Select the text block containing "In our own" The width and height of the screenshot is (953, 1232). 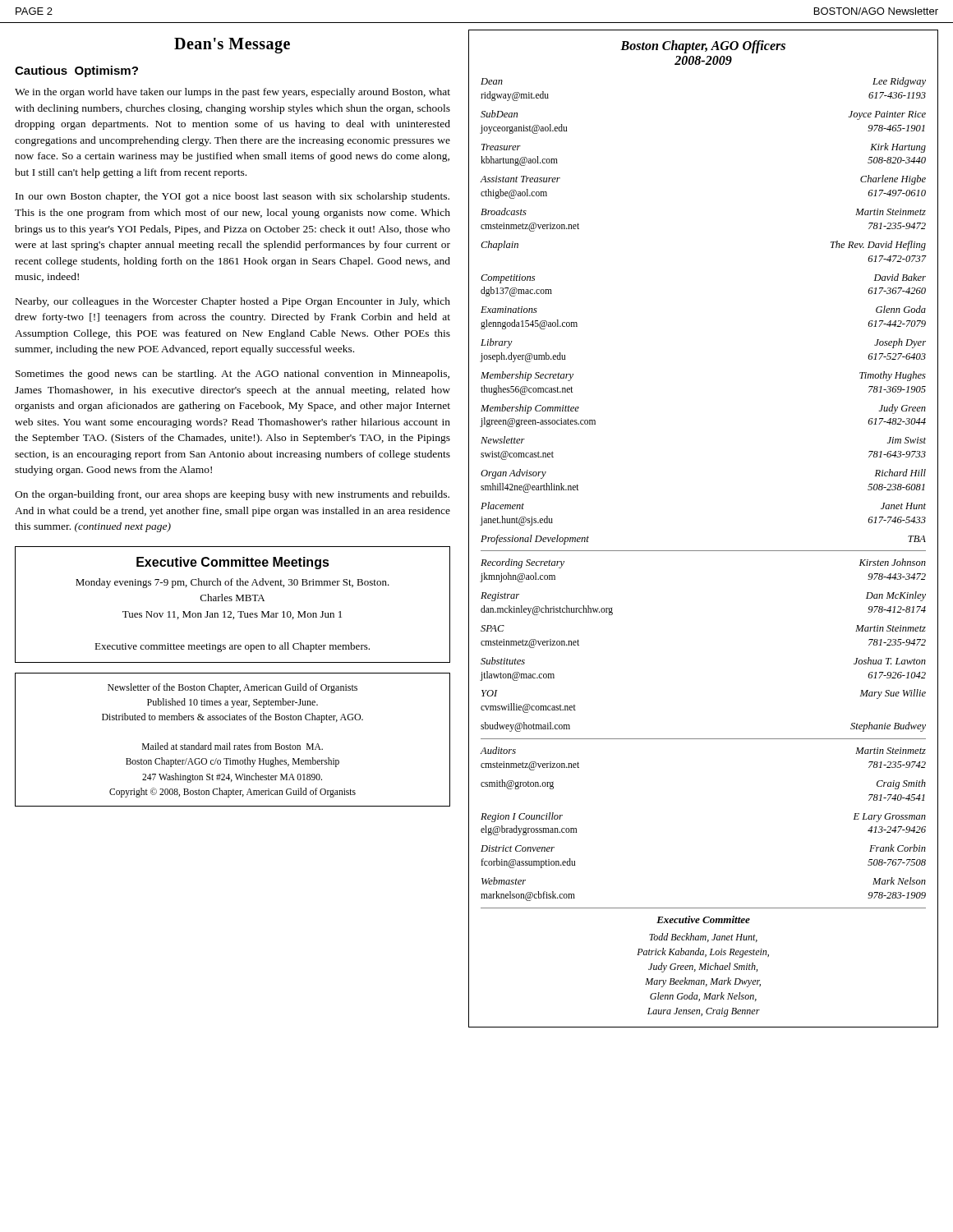pos(232,236)
